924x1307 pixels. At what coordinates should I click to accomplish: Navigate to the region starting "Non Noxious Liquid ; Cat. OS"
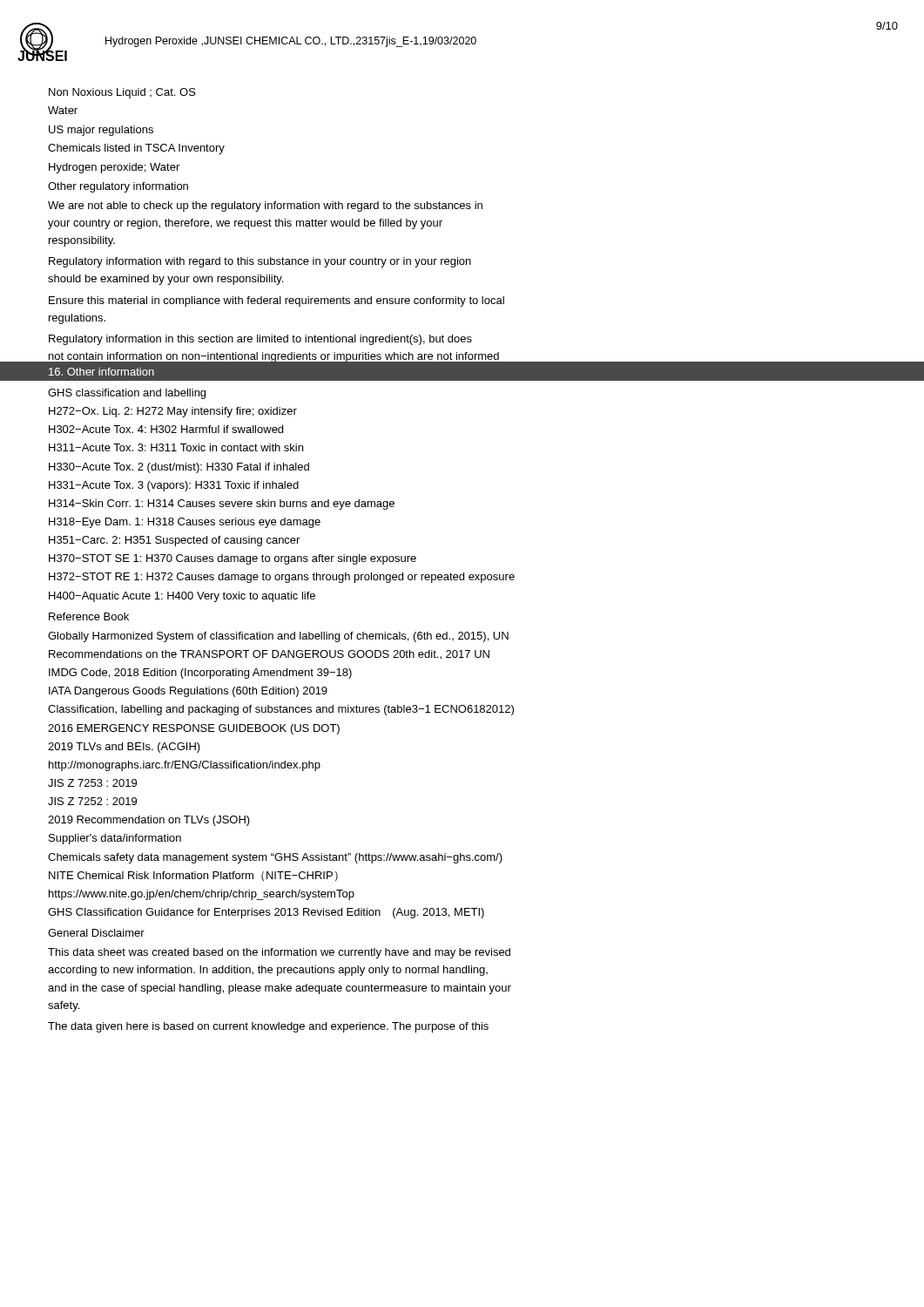tap(122, 92)
